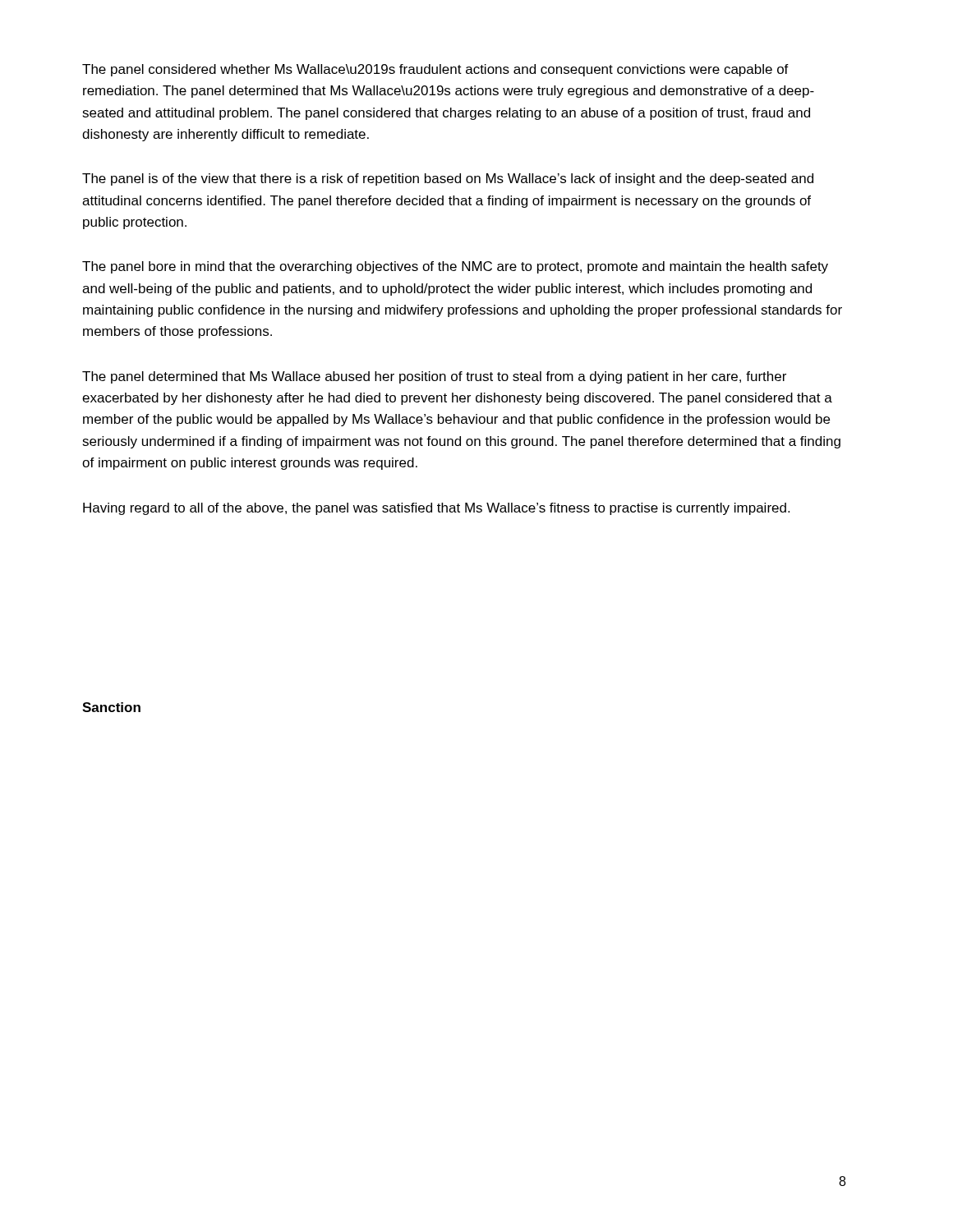
Task: Click on the text block with the text "Having regard to all of"
Action: coord(437,508)
